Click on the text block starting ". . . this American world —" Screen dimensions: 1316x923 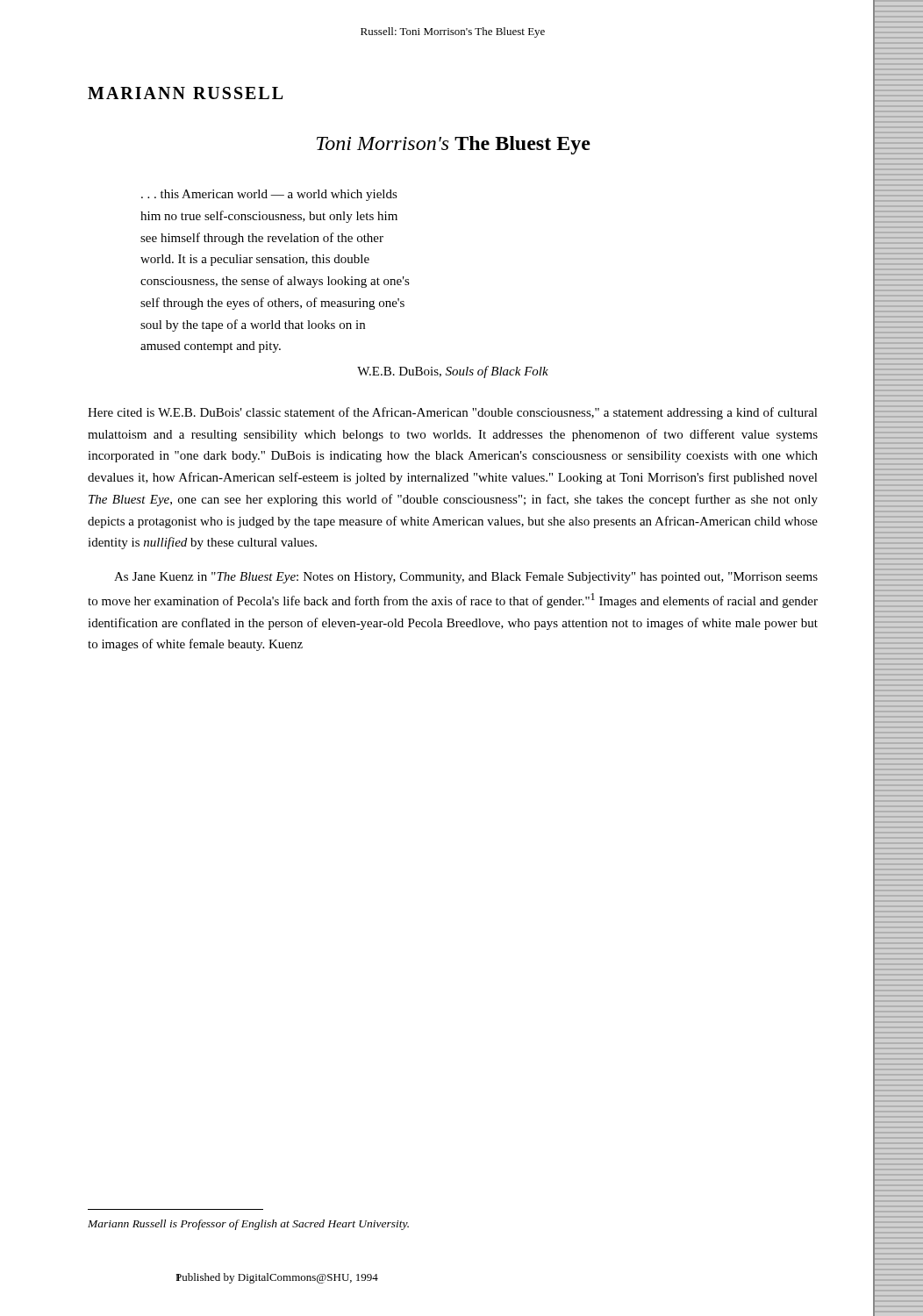click(275, 270)
